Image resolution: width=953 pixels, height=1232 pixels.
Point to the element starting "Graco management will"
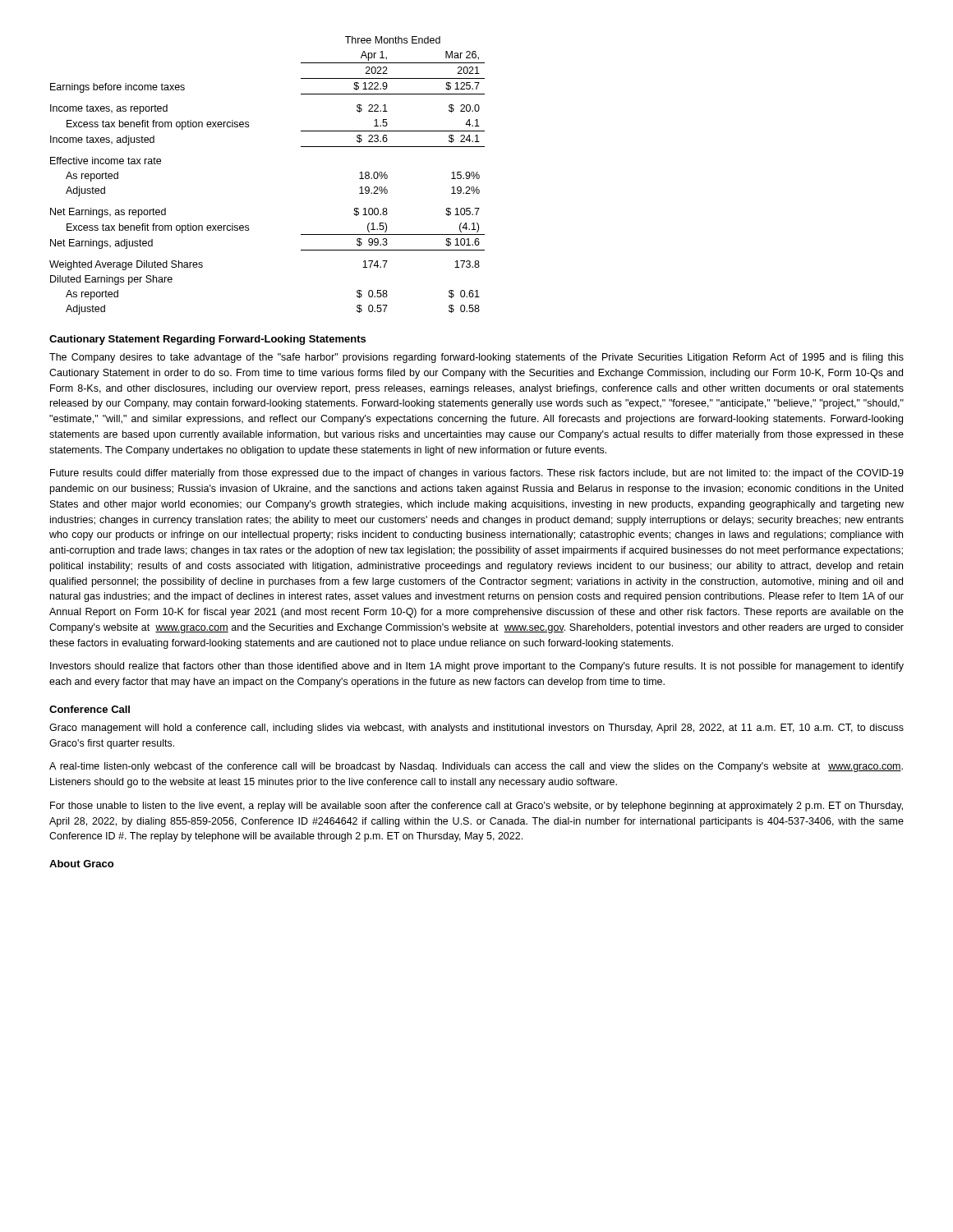pyautogui.click(x=476, y=735)
